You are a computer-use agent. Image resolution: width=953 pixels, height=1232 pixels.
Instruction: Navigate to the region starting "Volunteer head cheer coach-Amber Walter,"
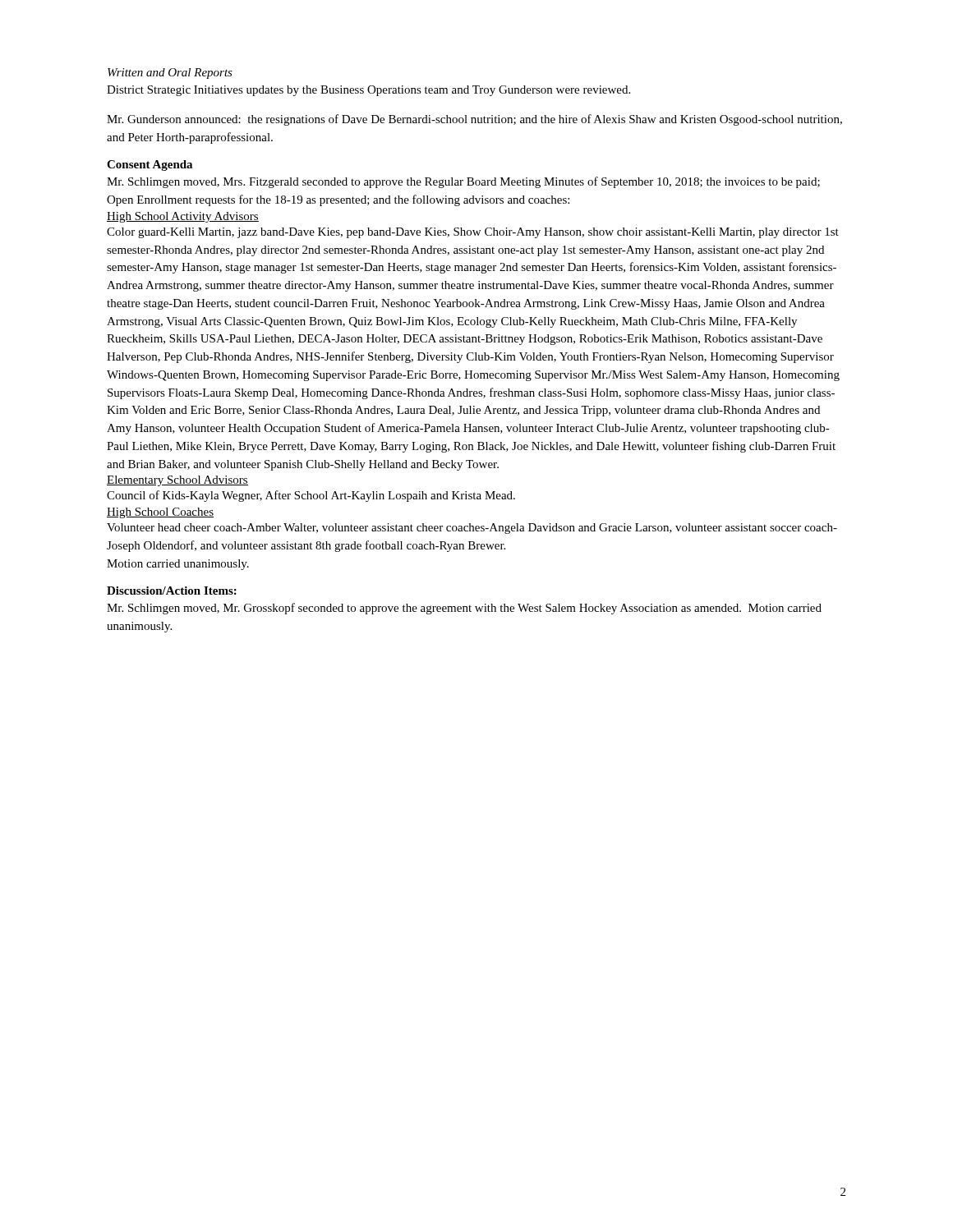tap(472, 545)
